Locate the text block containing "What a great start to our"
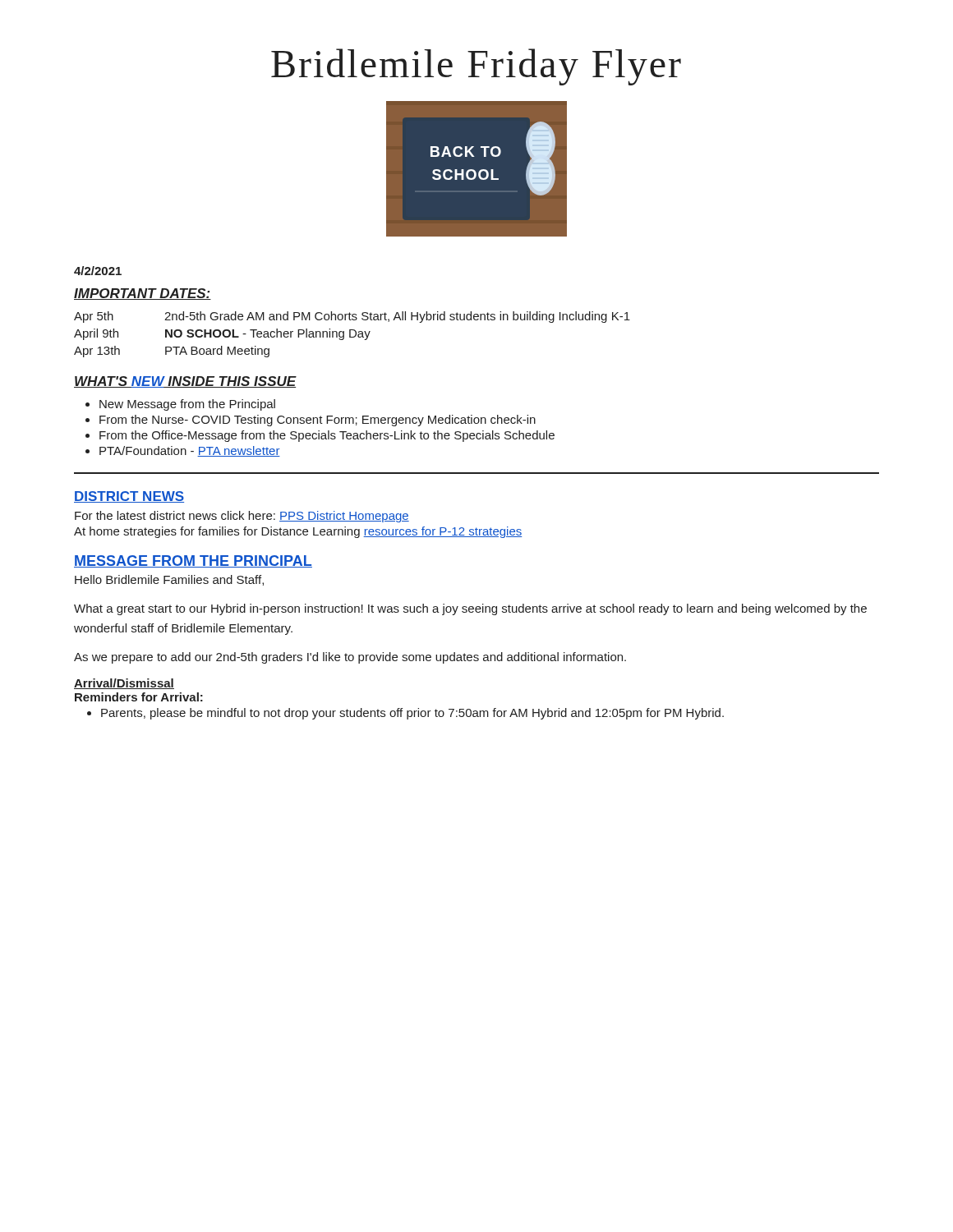This screenshot has width=953, height=1232. pyautogui.click(x=471, y=618)
